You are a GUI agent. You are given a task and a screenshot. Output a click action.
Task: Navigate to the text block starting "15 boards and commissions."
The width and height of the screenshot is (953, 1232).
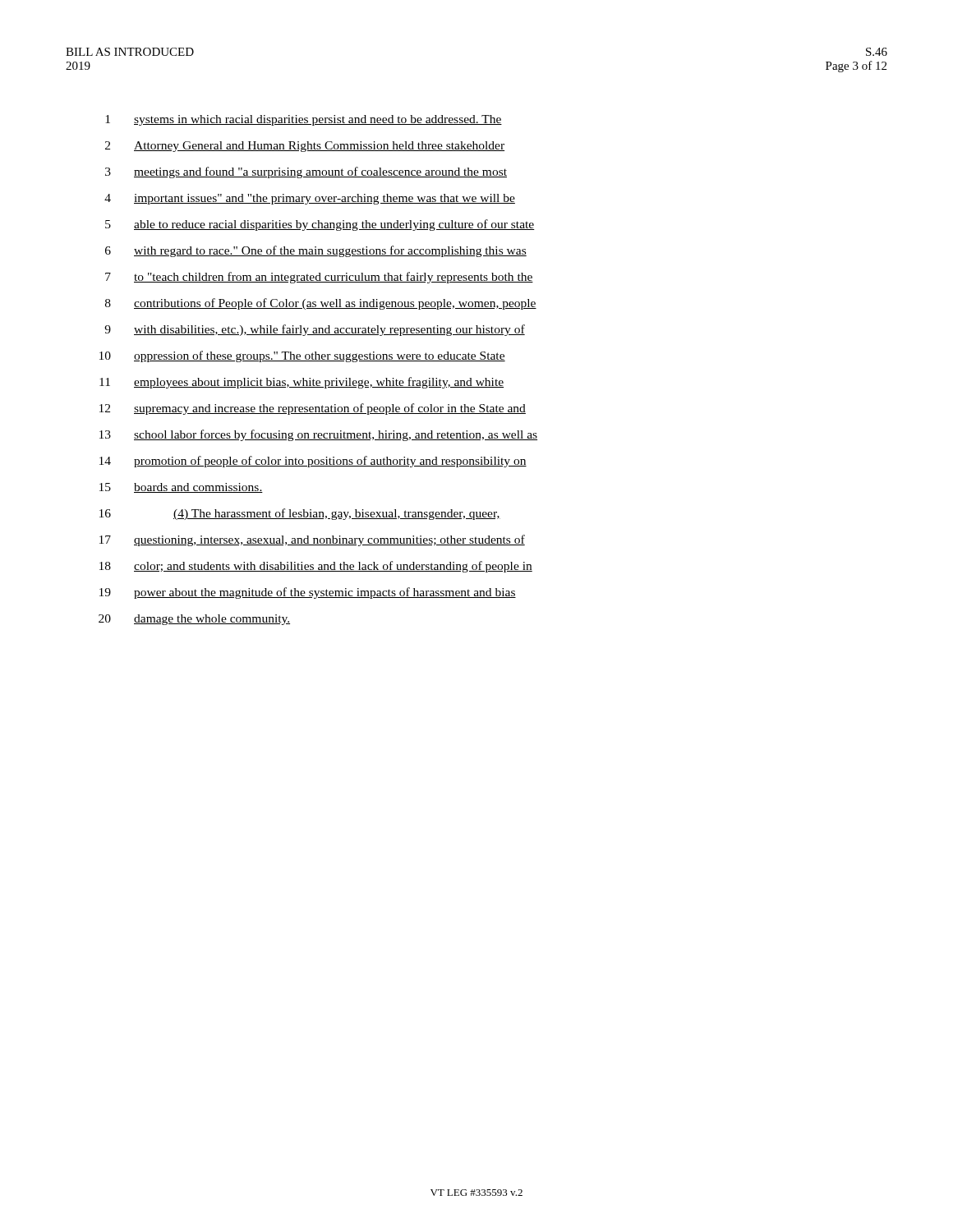coord(181,488)
